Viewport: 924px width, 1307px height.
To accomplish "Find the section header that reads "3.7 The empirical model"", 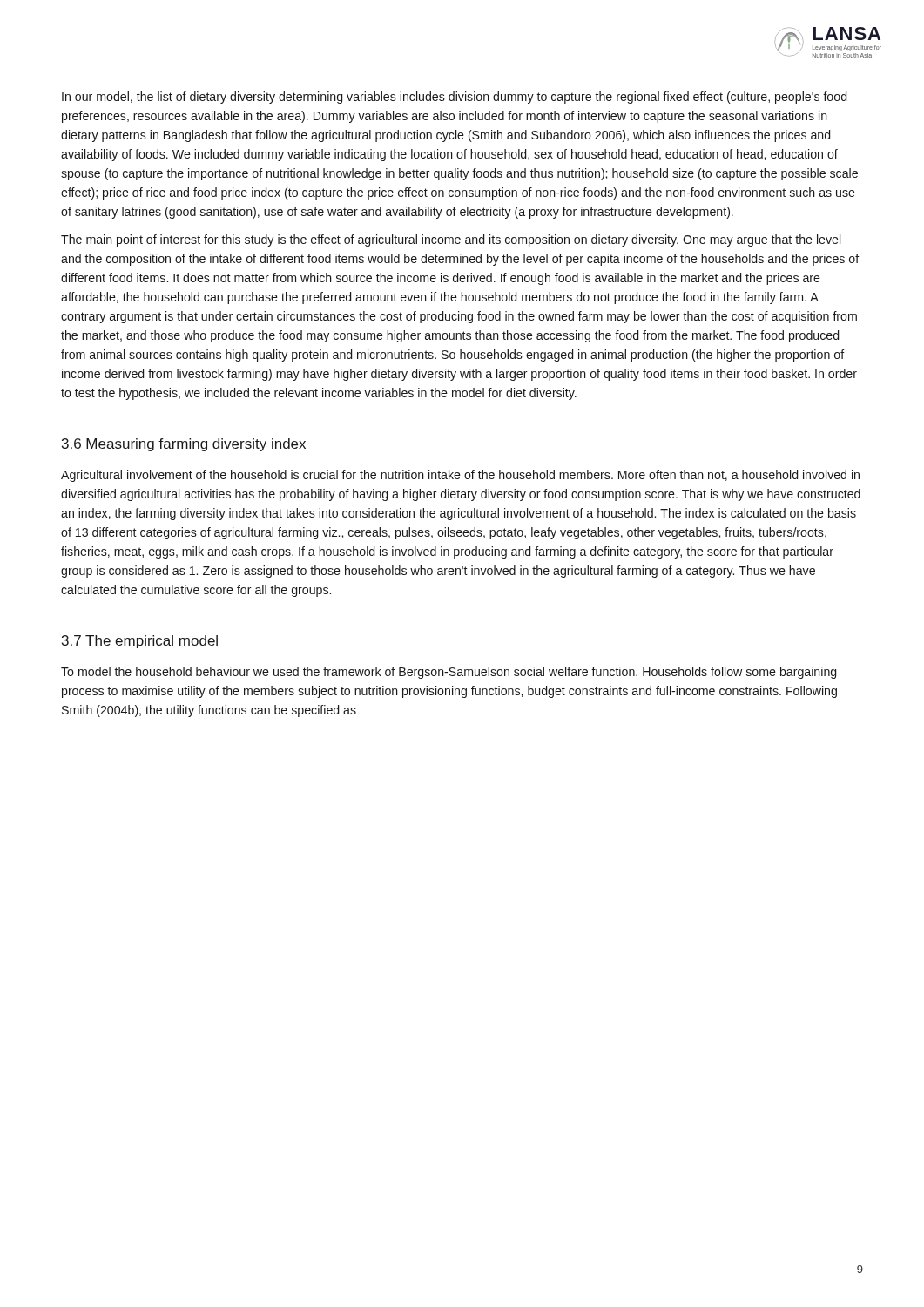I will pyautogui.click(x=140, y=641).
